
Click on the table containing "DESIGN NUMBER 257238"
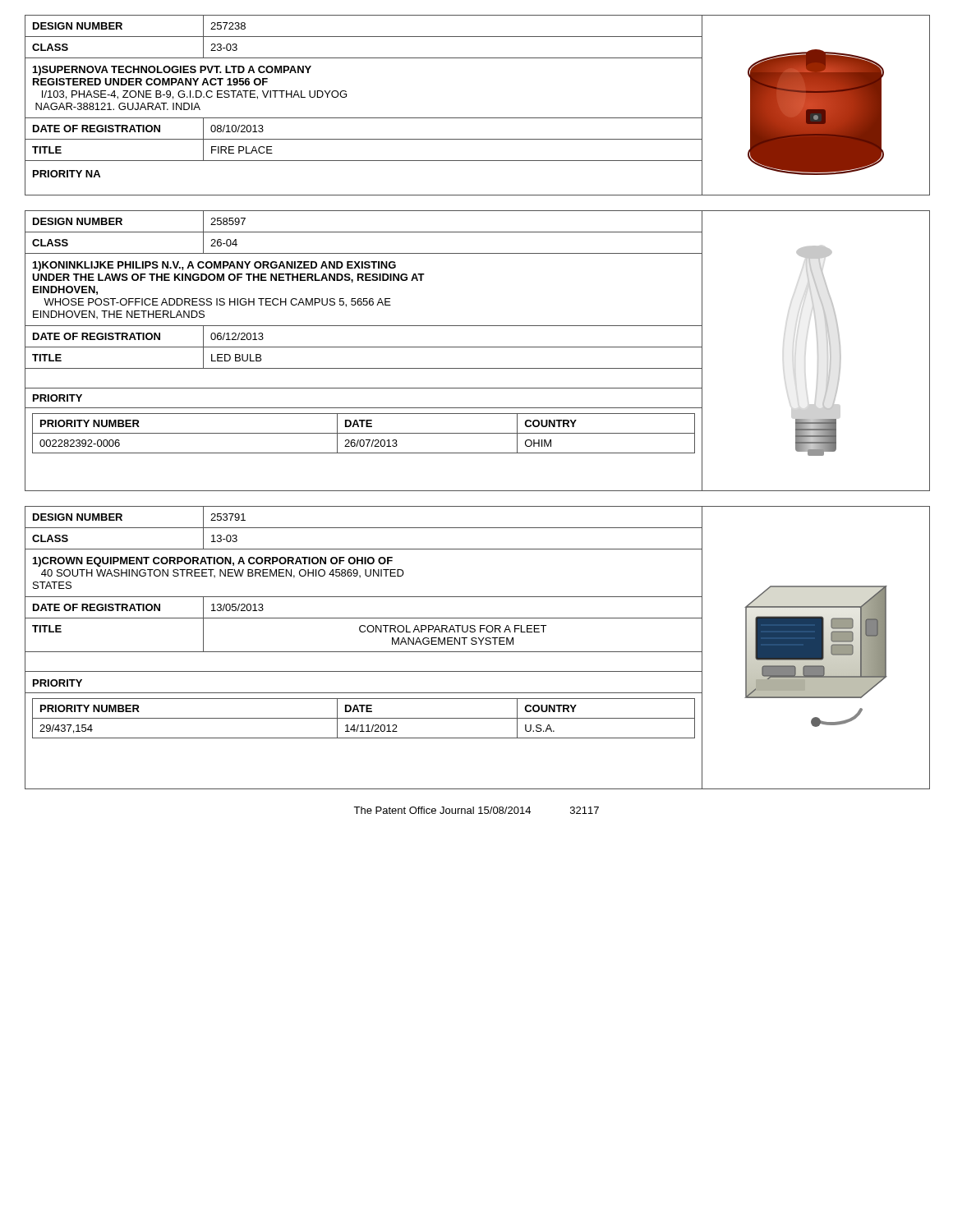[477, 105]
